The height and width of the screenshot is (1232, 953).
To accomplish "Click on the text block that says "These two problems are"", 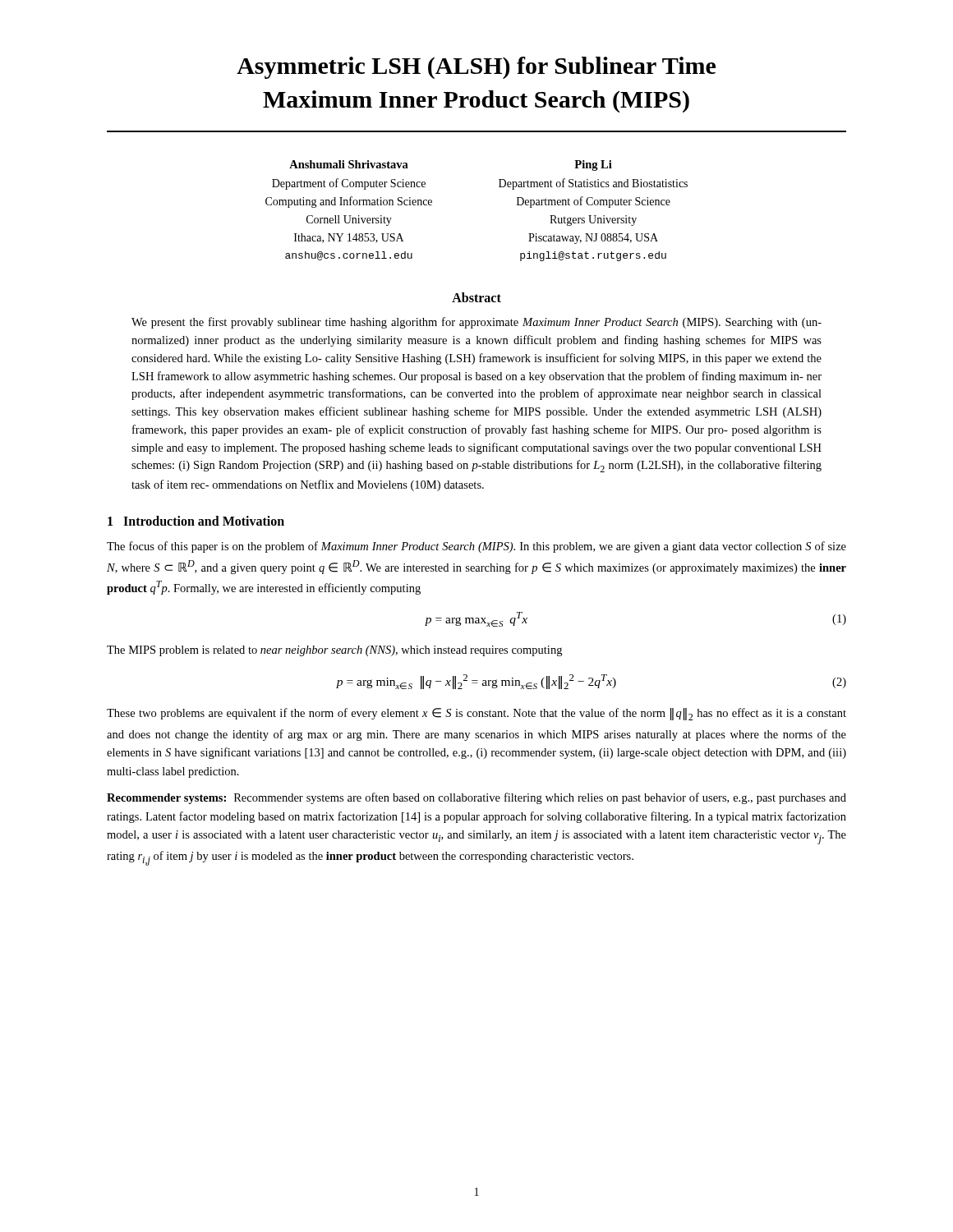I will click(x=476, y=742).
